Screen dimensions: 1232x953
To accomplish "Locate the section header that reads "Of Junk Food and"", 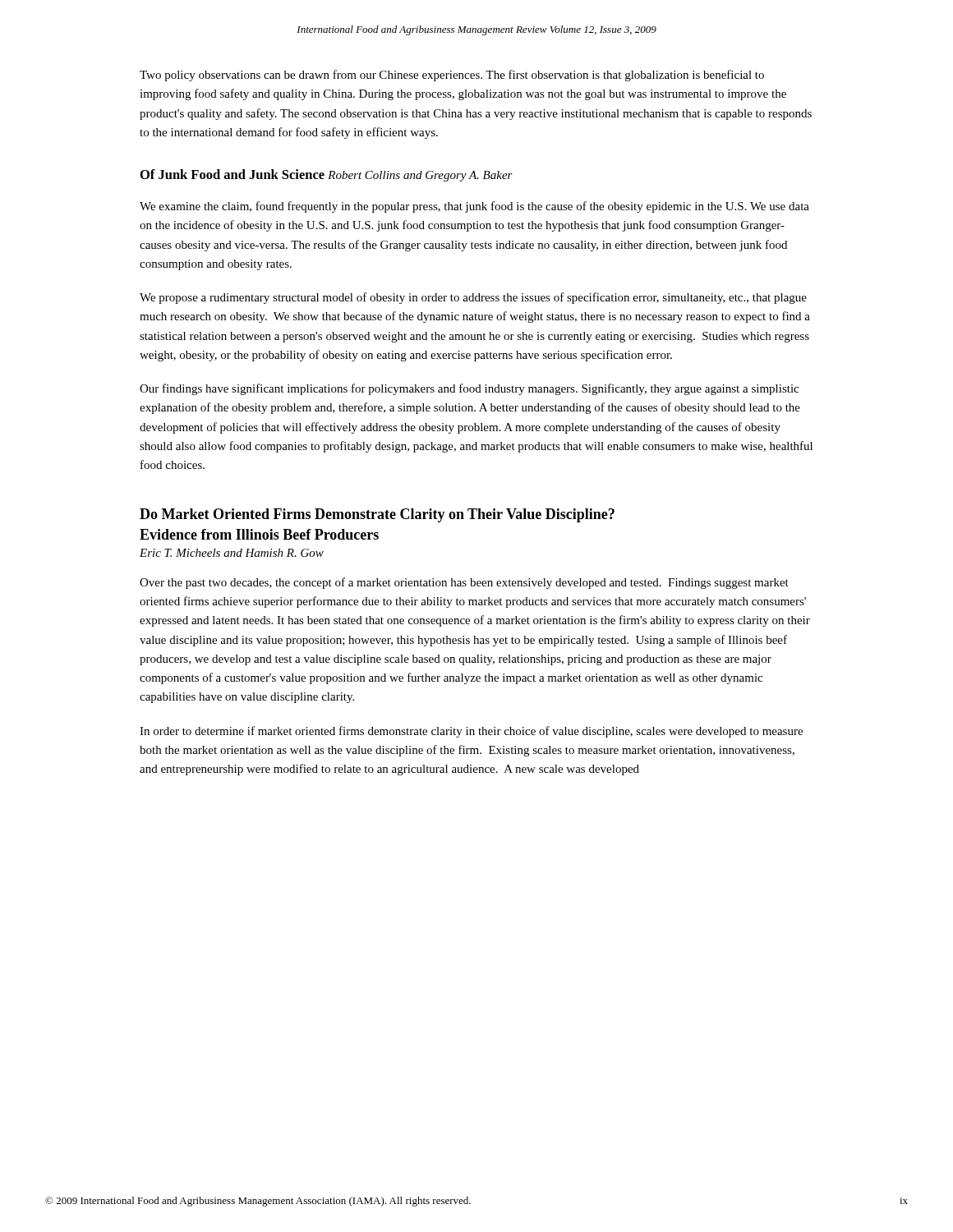I will (326, 175).
